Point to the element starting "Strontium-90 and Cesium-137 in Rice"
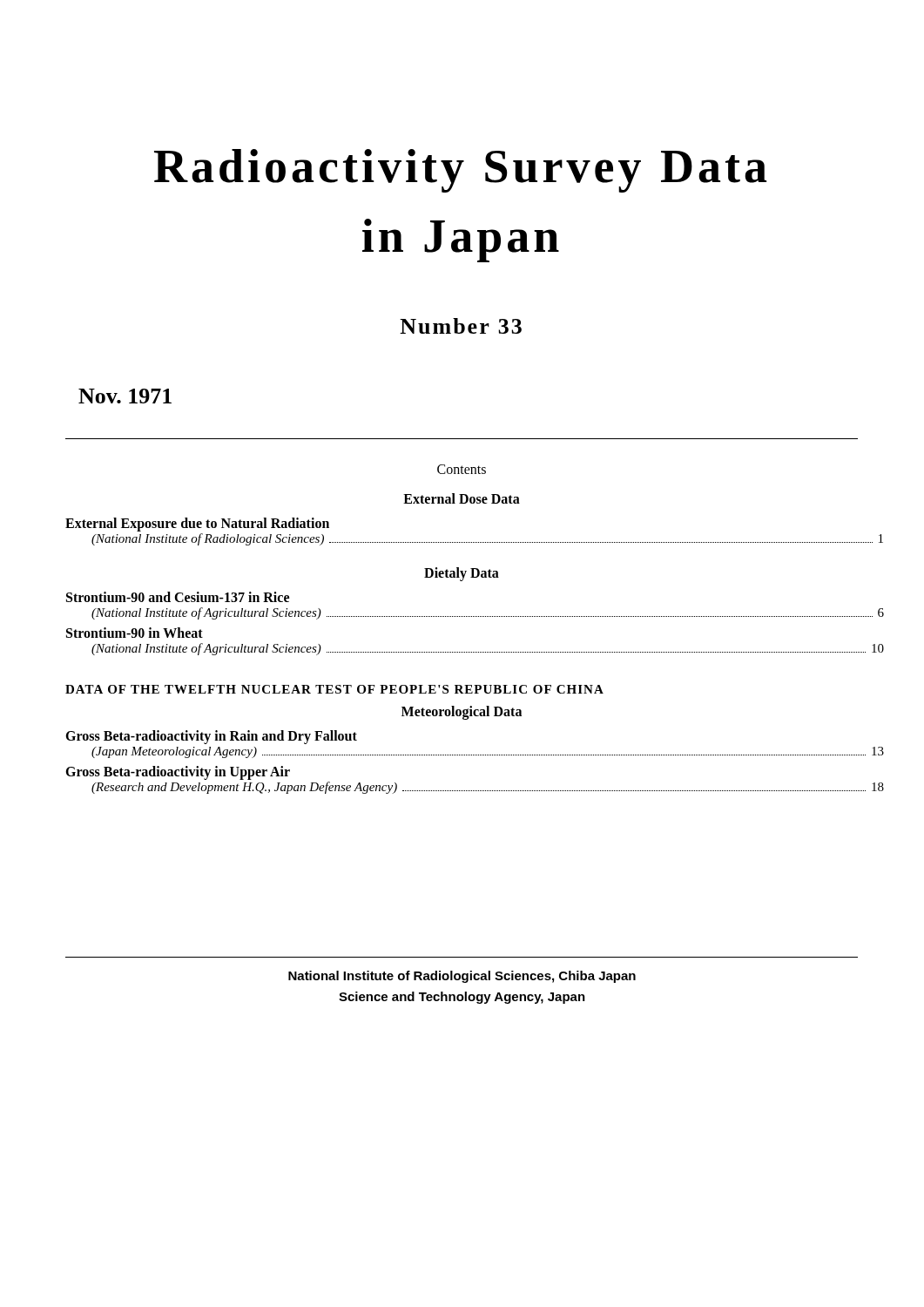 coord(462,605)
